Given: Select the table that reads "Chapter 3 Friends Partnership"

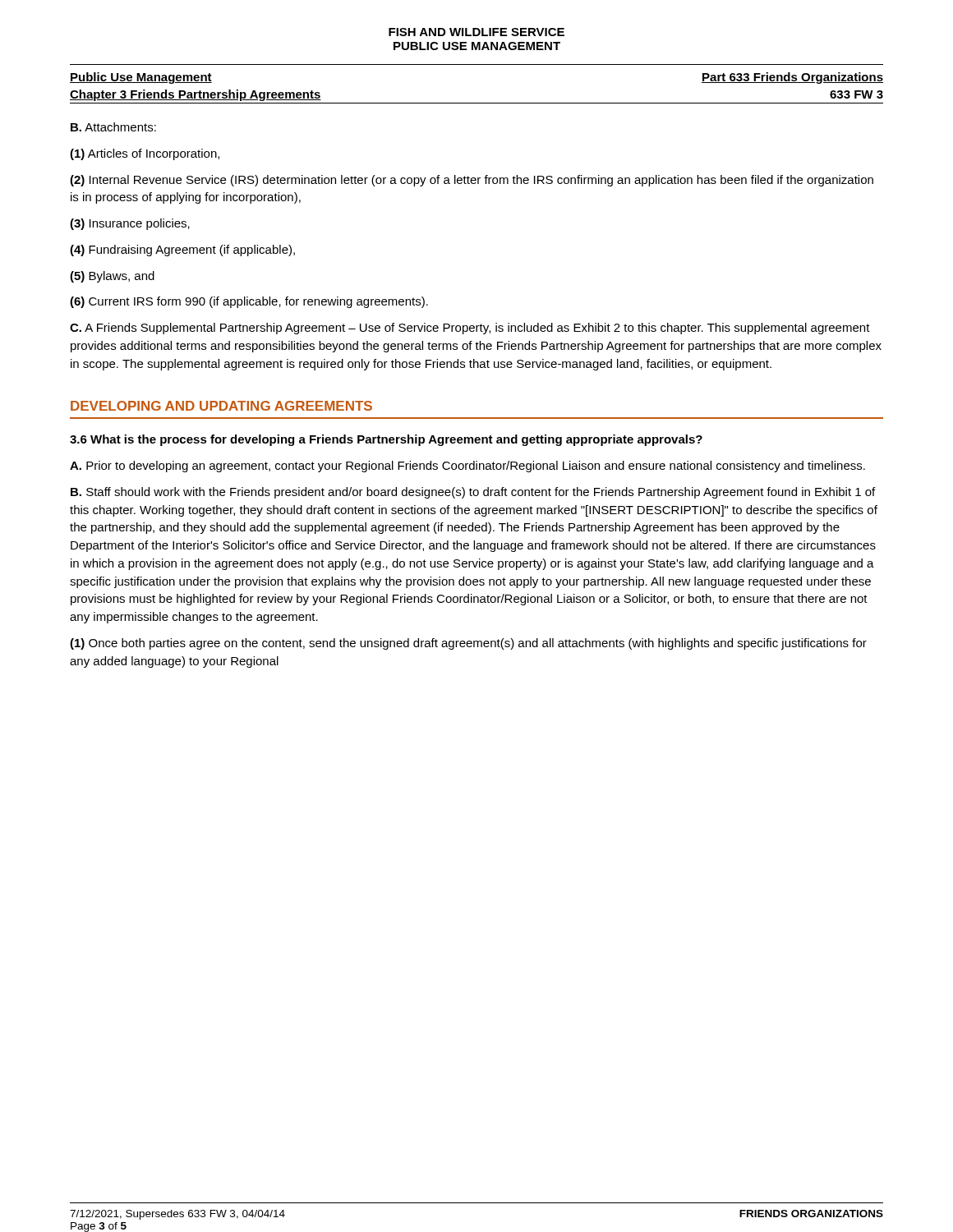Looking at the screenshot, I should click(476, 86).
